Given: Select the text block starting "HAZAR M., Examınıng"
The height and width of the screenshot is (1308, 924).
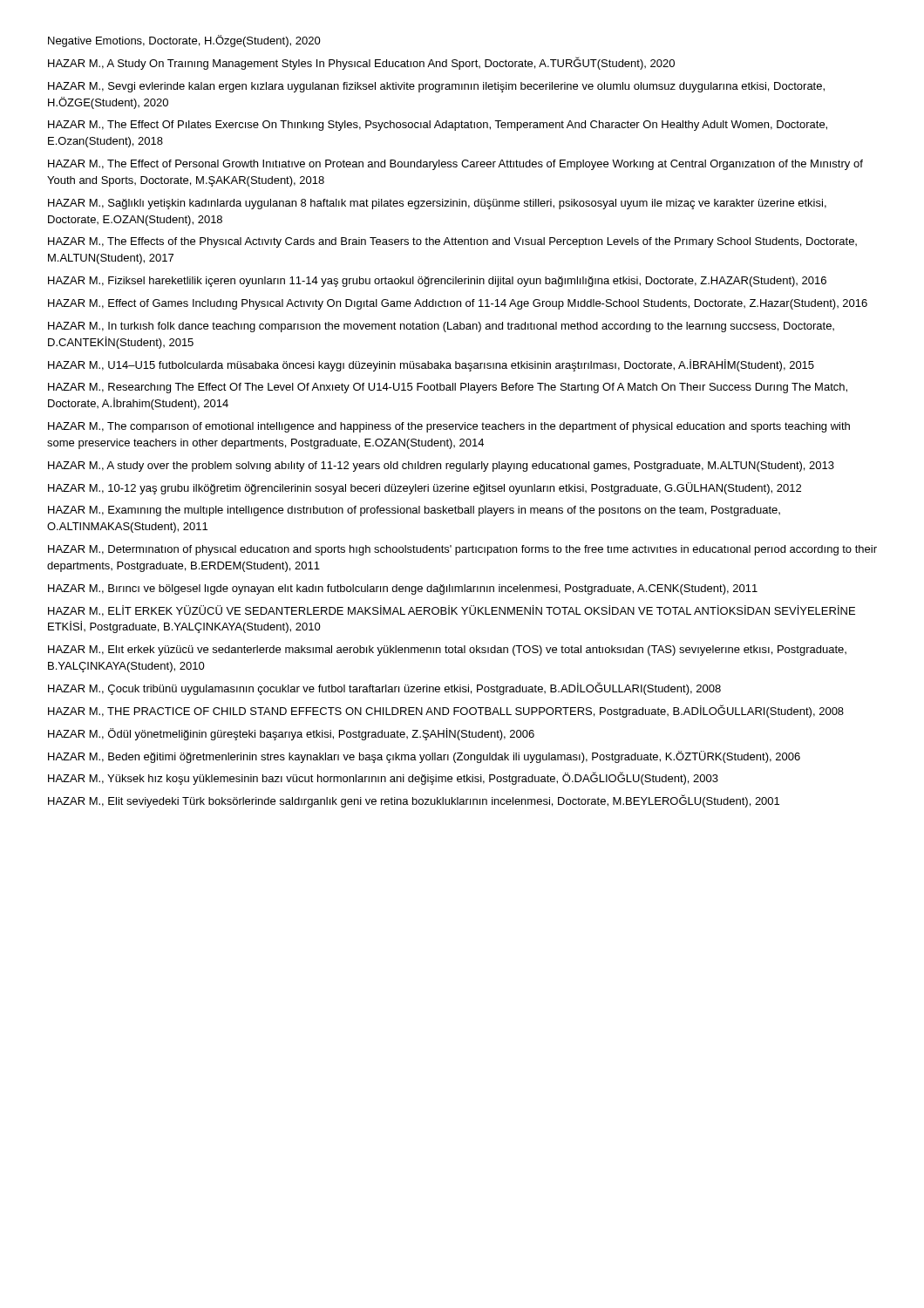Looking at the screenshot, I should [x=414, y=518].
